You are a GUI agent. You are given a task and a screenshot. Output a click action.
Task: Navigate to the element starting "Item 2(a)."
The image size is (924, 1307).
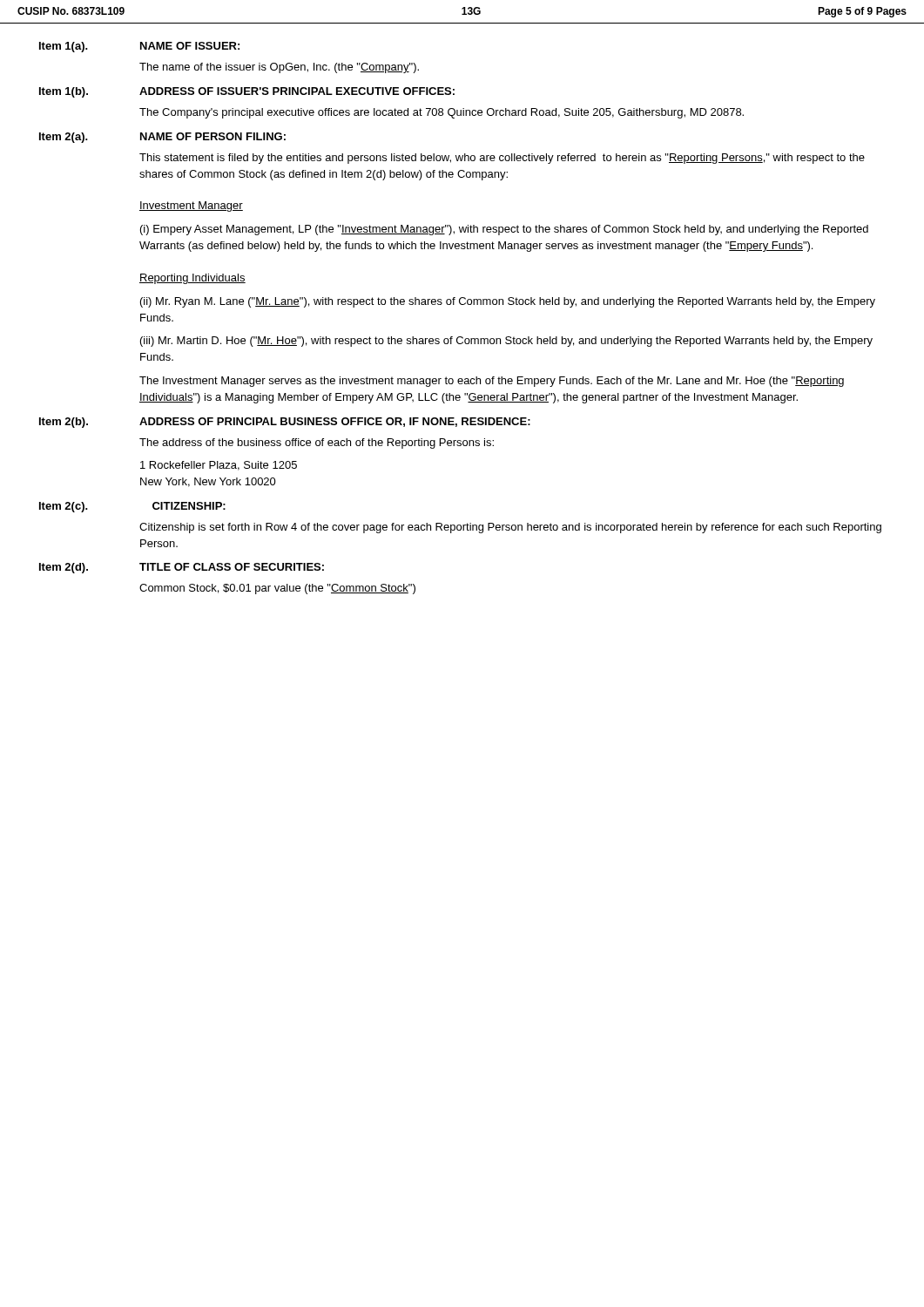coord(63,136)
